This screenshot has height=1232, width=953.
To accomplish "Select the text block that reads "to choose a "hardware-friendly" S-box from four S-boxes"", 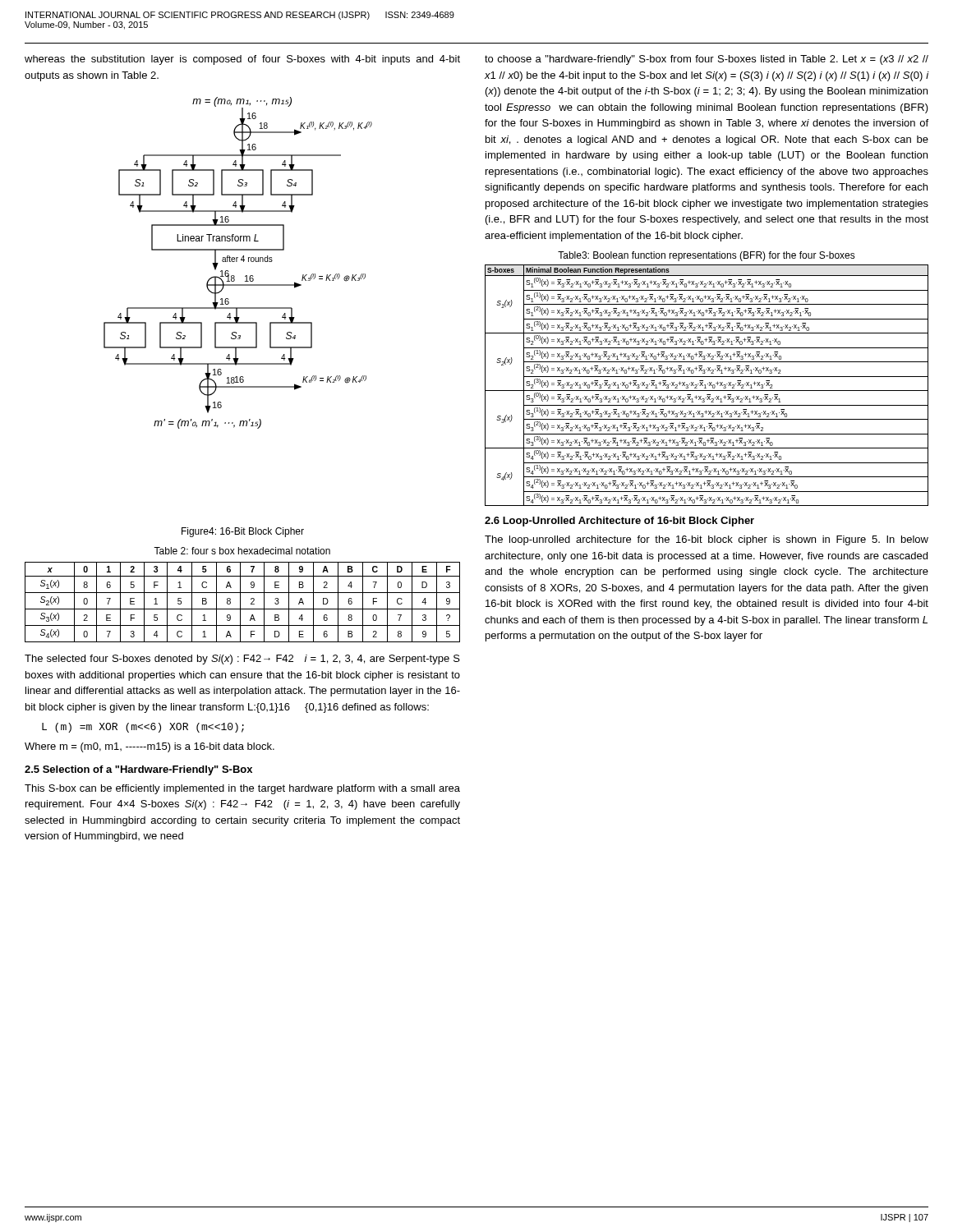I will 707,147.
